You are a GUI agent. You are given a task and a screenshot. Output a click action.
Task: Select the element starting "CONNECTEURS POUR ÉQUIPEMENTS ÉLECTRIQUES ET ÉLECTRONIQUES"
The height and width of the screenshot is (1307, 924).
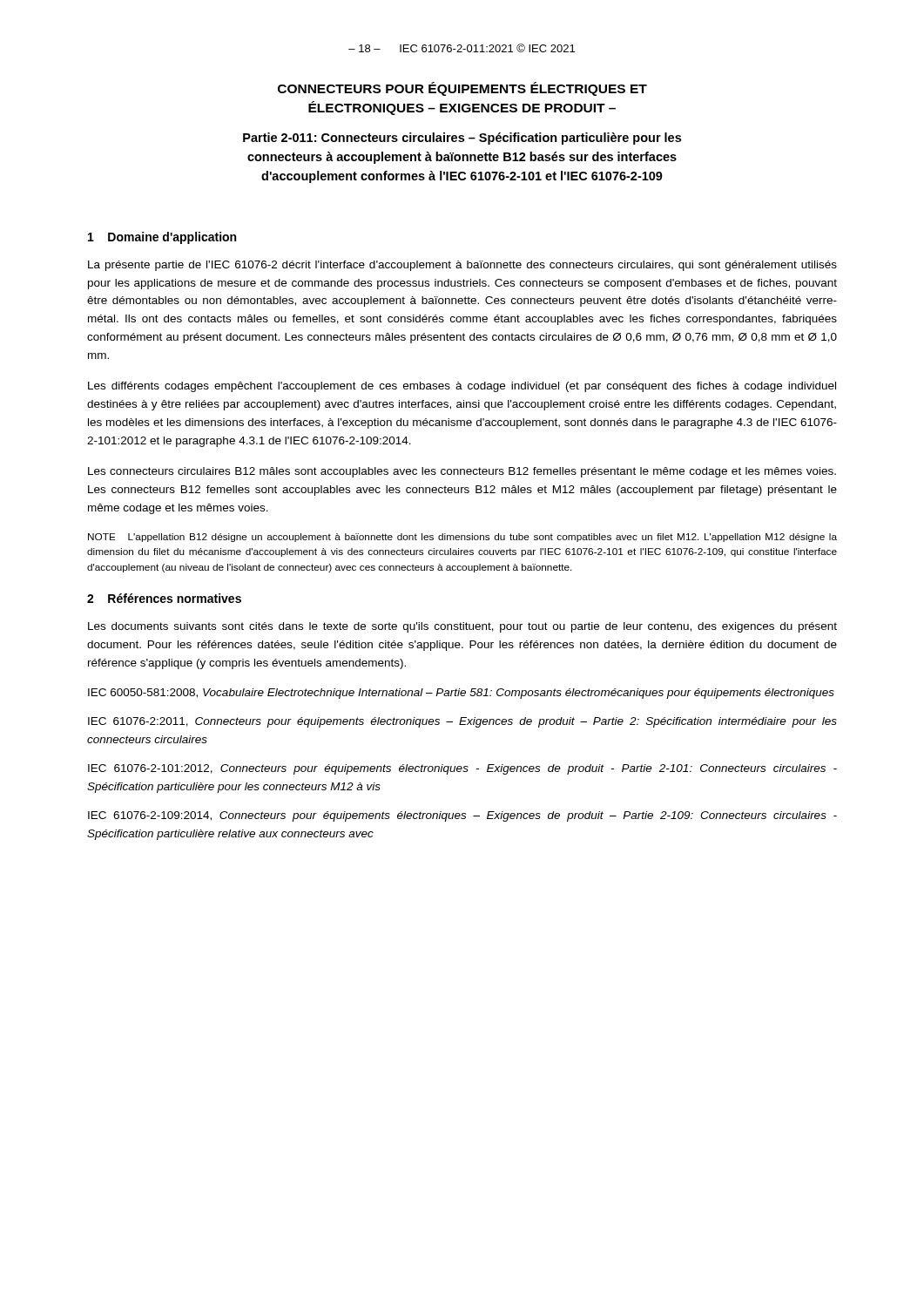coord(462,98)
